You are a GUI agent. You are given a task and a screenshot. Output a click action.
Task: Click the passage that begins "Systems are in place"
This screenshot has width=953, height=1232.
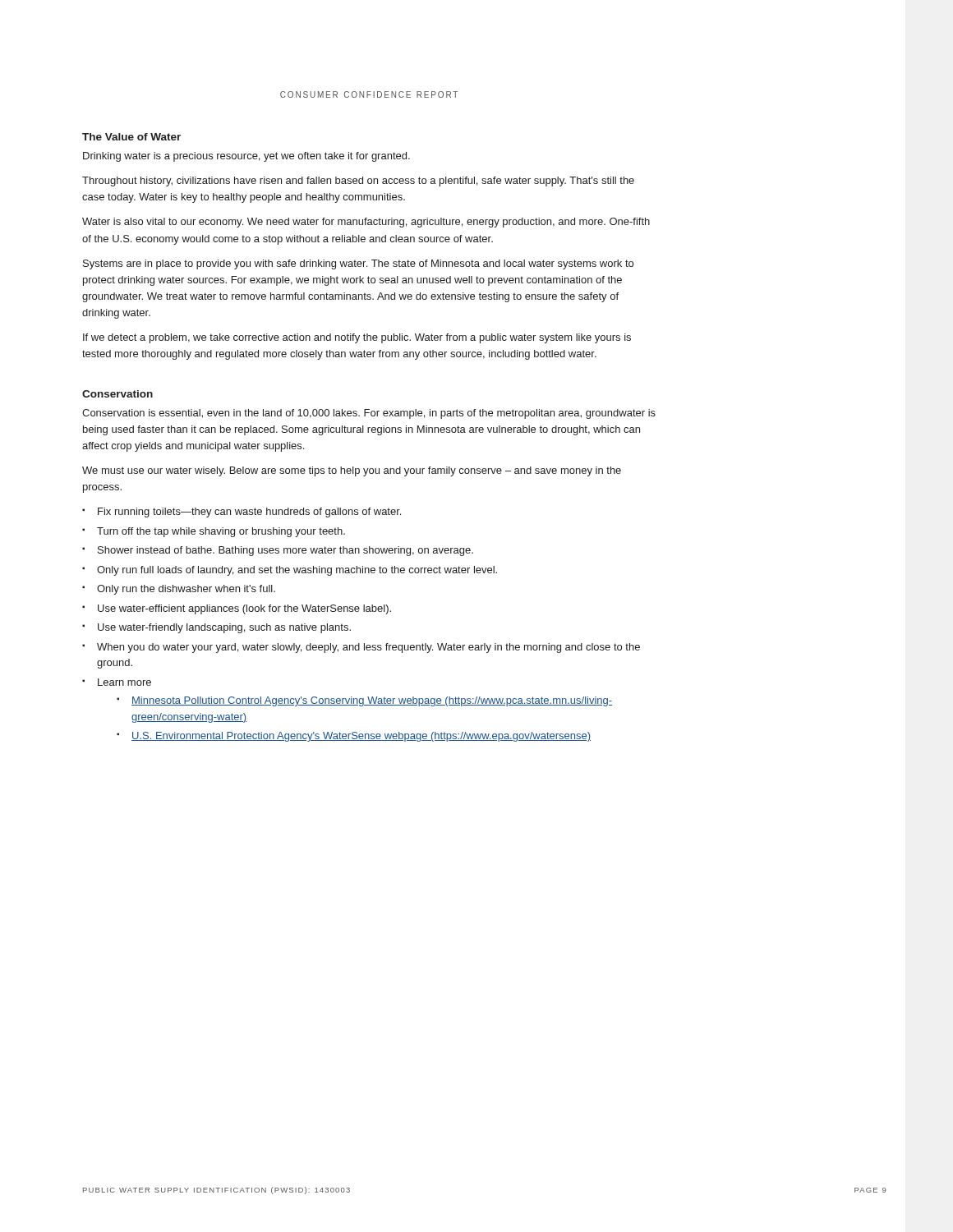pyautogui.click(x=358, y=288)
